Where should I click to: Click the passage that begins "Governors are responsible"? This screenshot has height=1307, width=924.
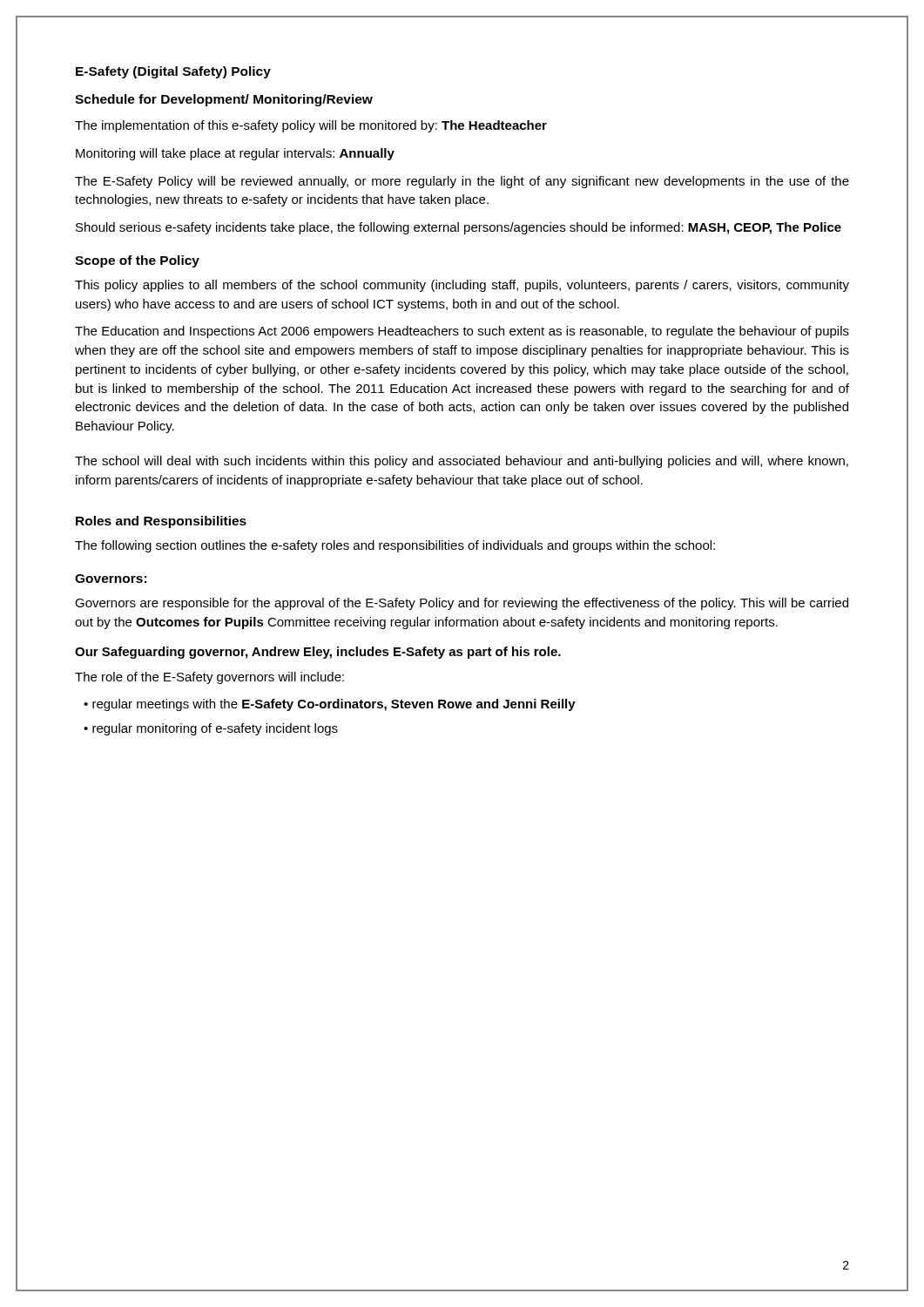tap(462, 612)
